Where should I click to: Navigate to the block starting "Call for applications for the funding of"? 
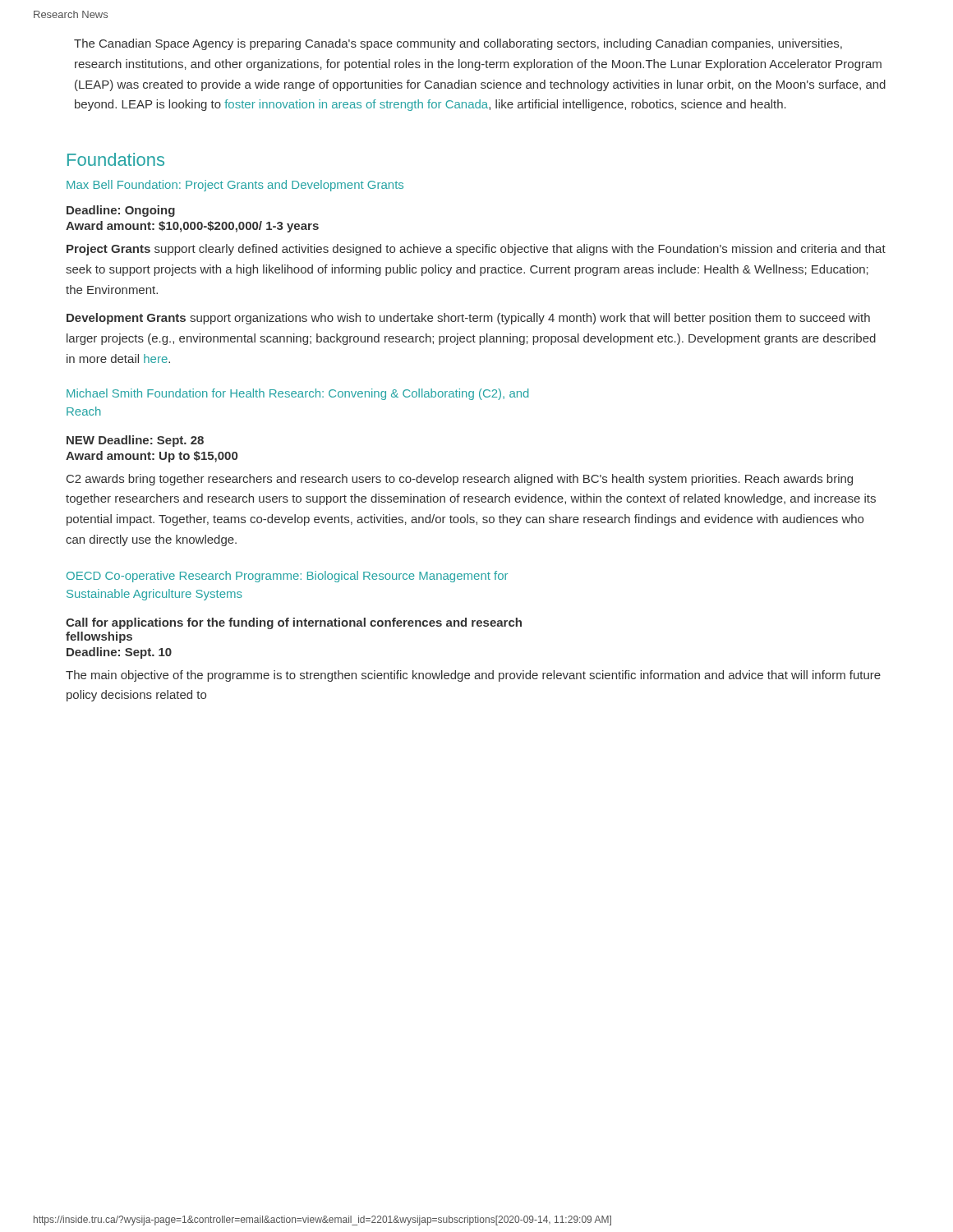point(294,629)
